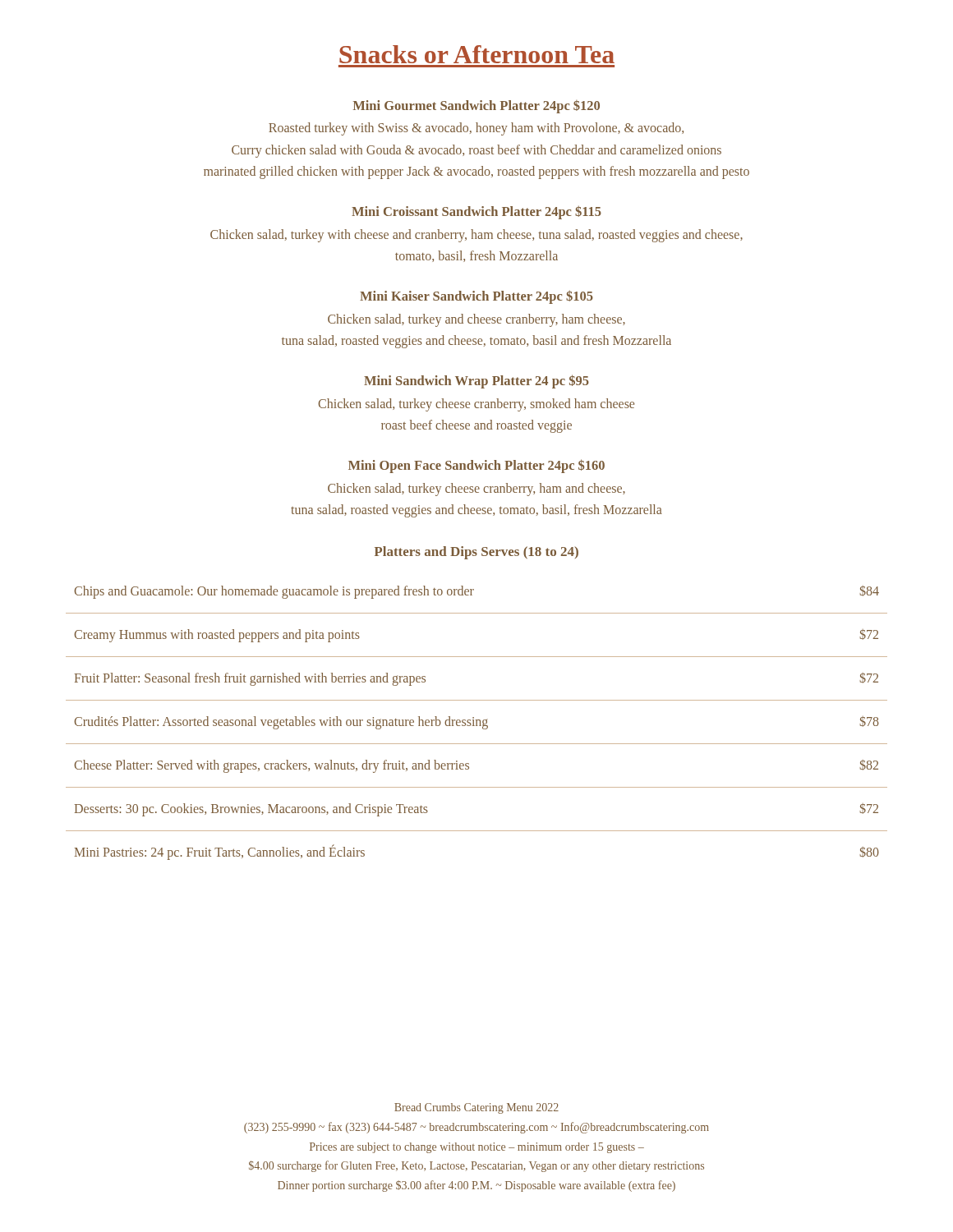The image size is (953, 1232).
Task: Click on the passage starting "Mini Gourmet Sandwich"
Action: (x=476, y=139)
